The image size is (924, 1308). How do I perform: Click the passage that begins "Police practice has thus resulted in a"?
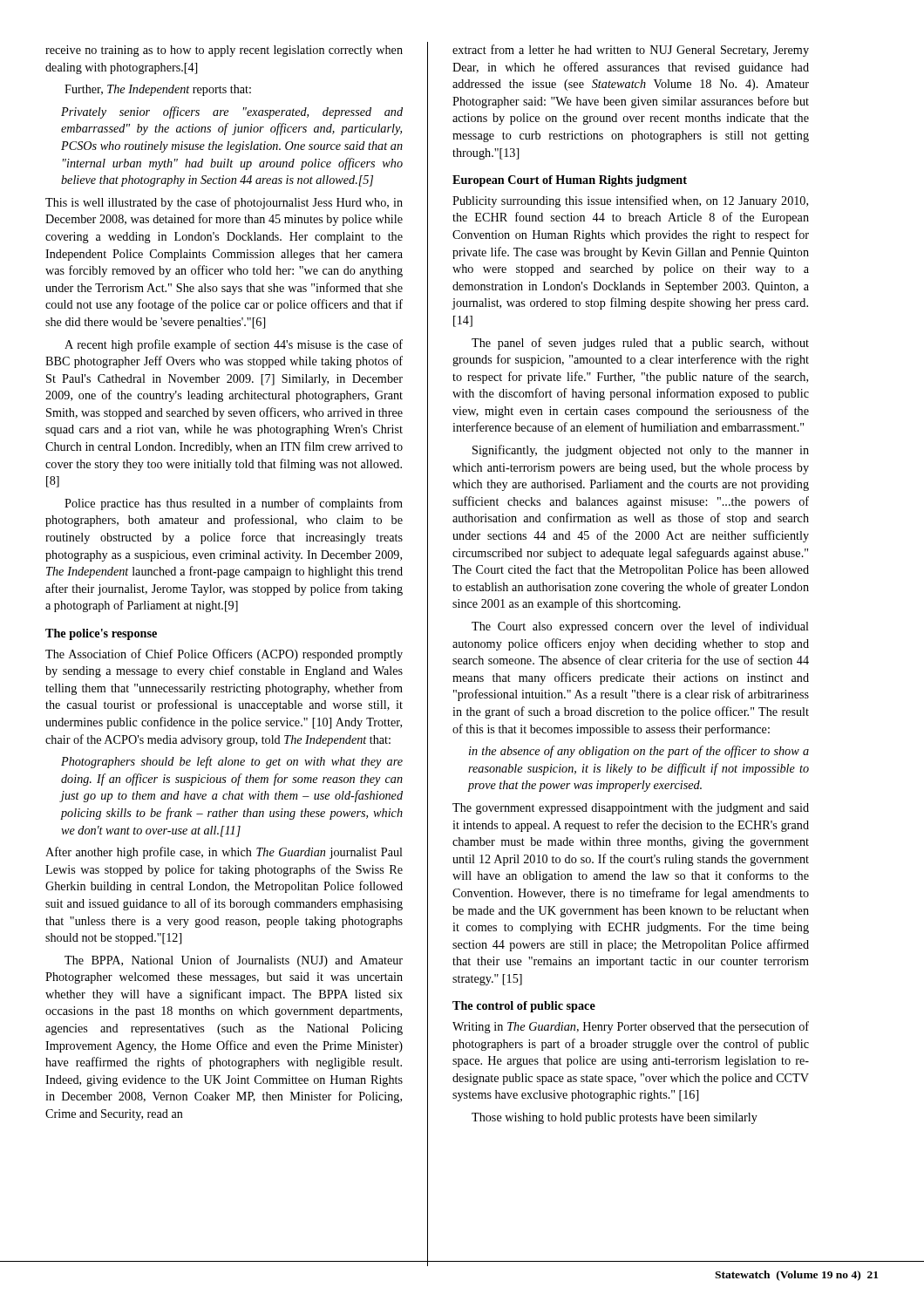[224, 555]
